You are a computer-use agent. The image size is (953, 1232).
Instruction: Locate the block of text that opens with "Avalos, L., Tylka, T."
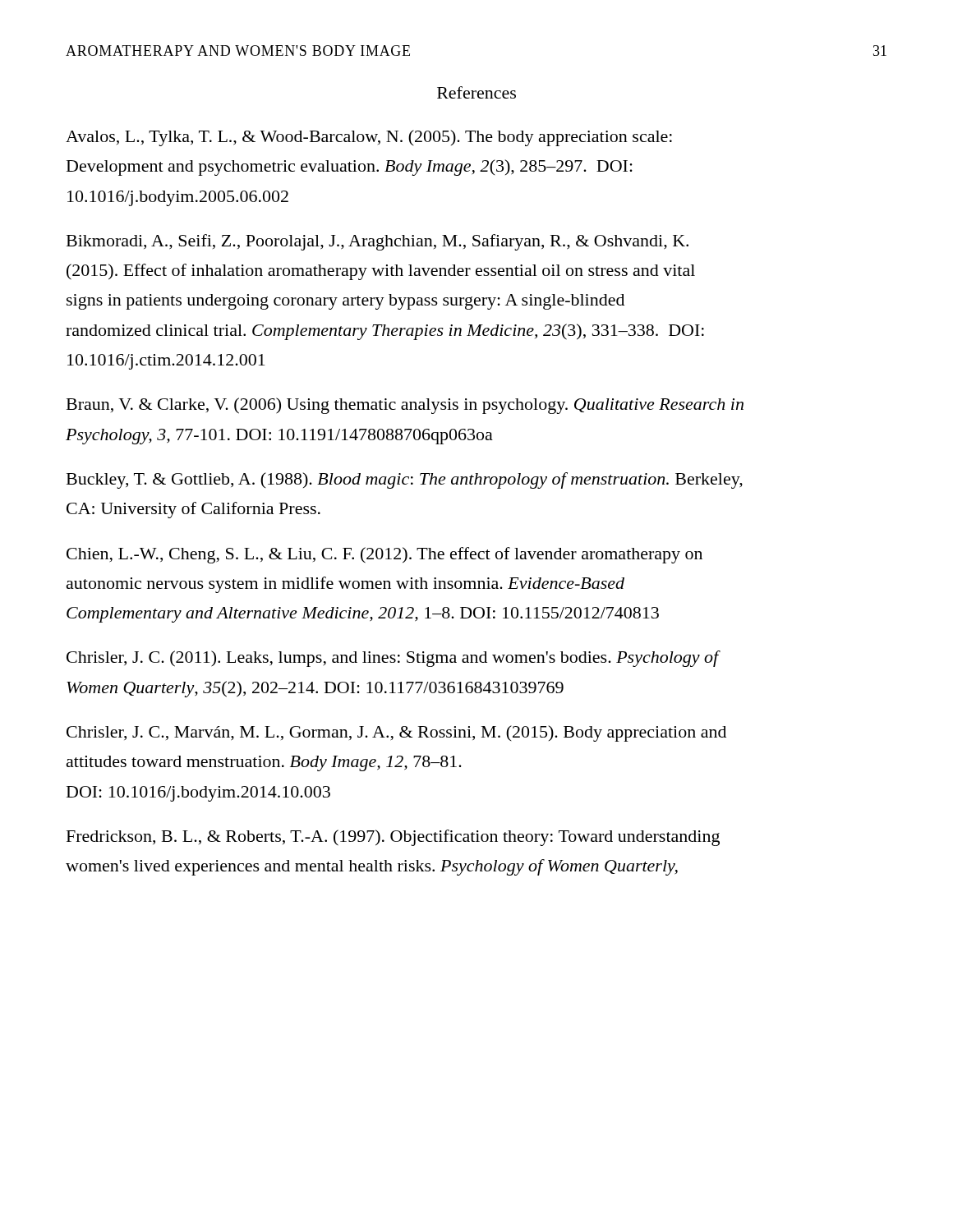[476, 166]
